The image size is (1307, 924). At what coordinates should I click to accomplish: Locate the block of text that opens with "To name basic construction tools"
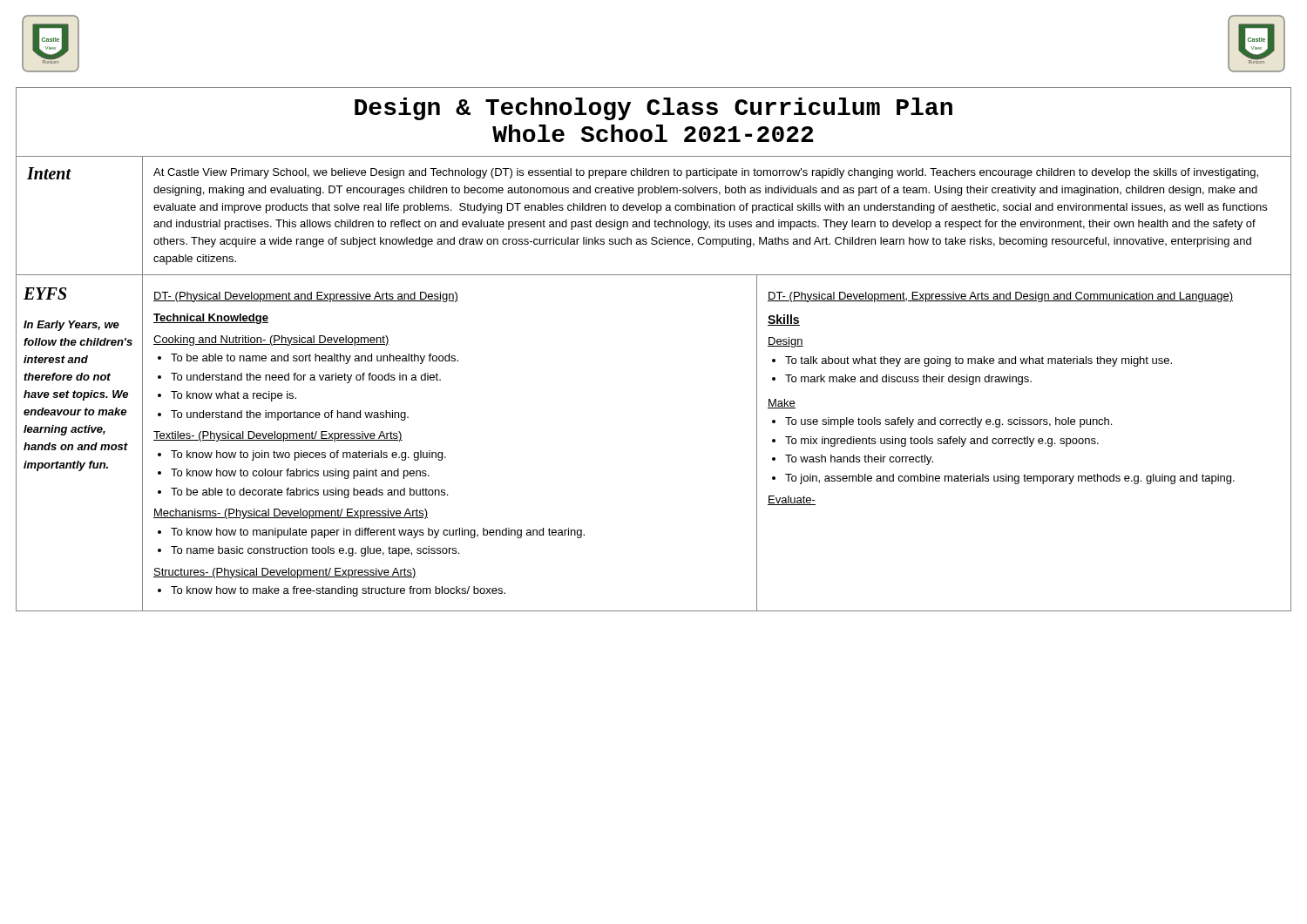point(316,550)
